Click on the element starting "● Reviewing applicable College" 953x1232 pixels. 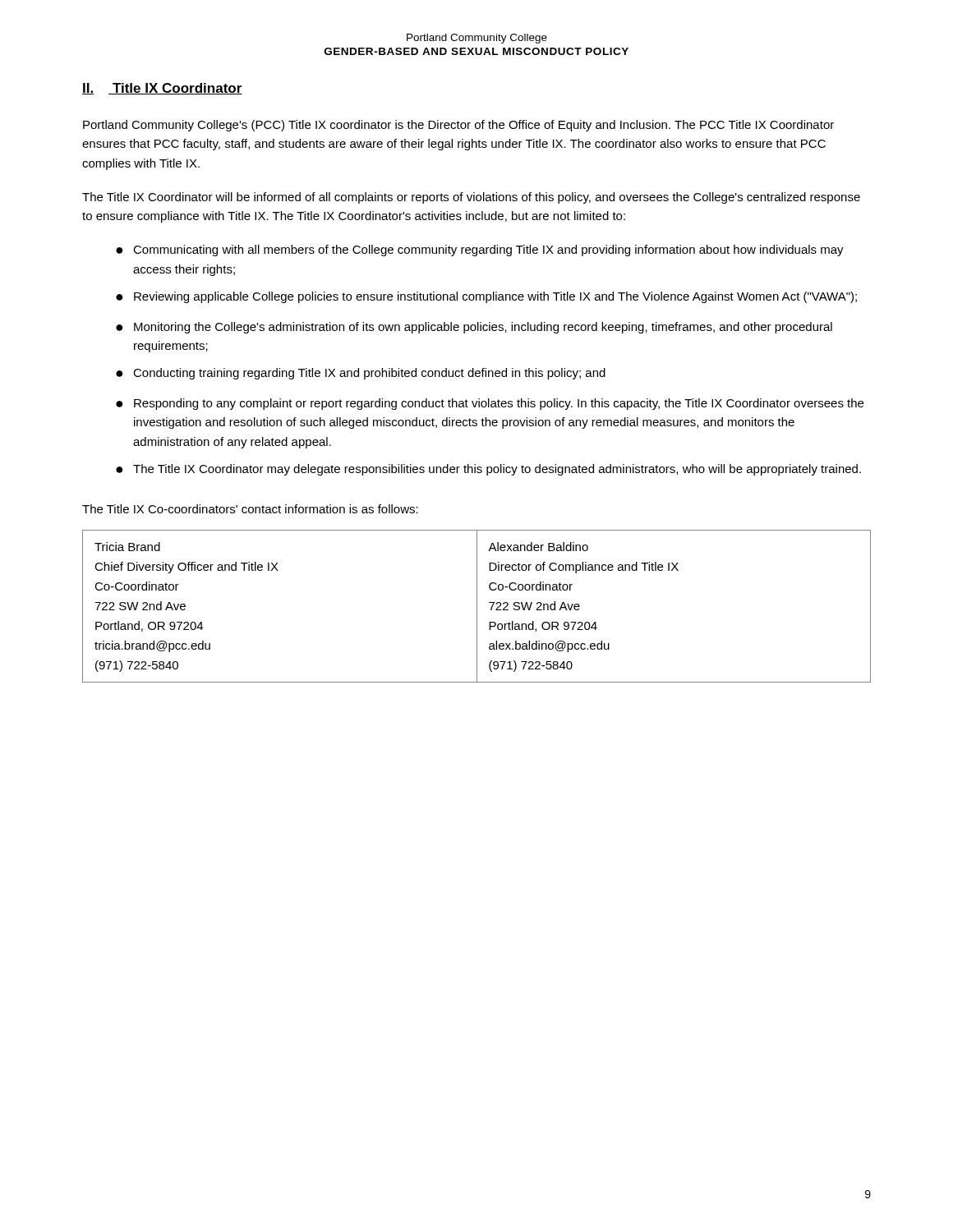point(493,297)
